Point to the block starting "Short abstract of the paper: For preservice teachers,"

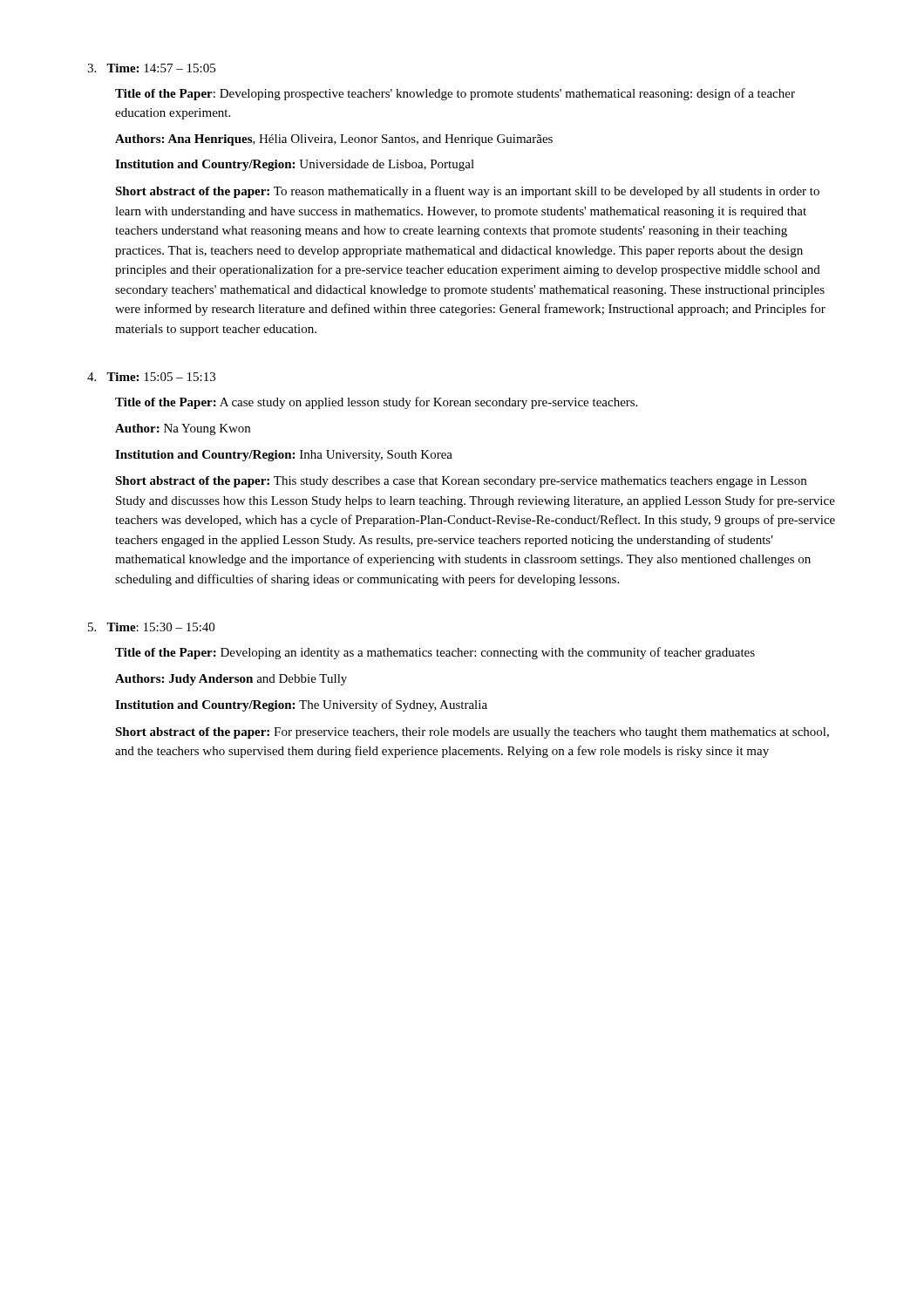(x=472, y=741)
